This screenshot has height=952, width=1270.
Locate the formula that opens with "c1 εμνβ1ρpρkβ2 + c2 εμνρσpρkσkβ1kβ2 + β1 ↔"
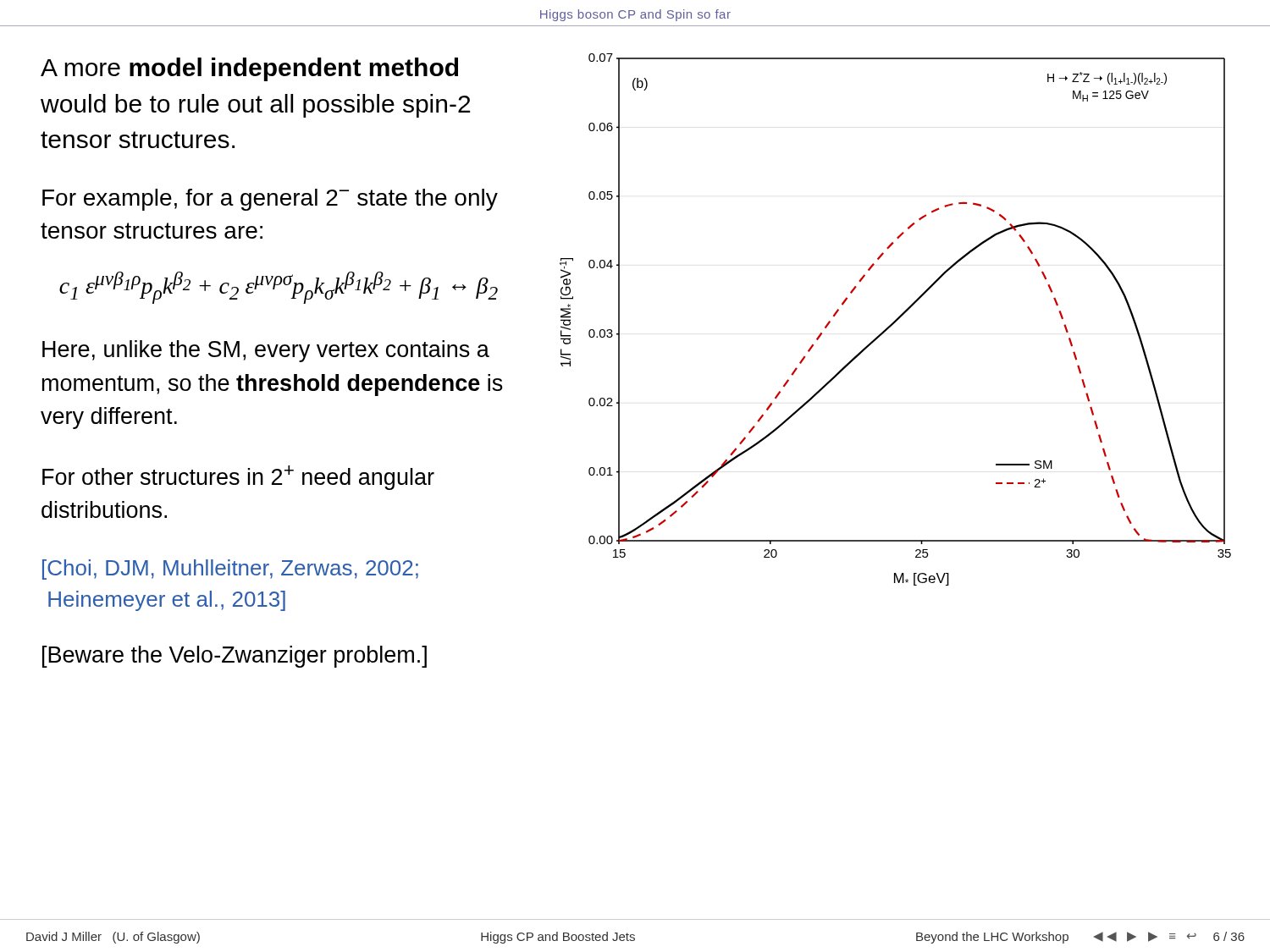[279, 286]
